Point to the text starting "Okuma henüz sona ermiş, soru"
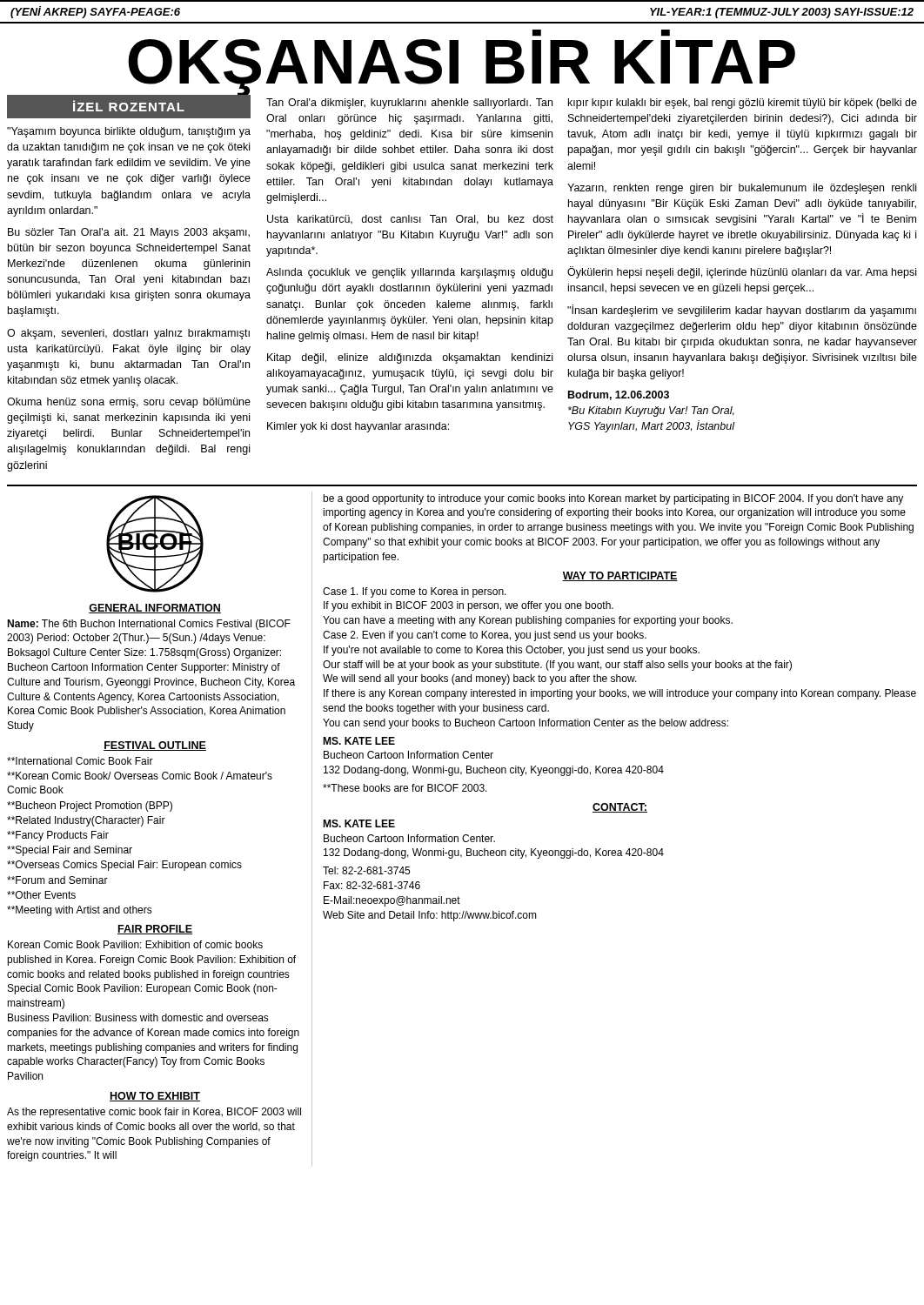The width and height of the screenshot is (924, 1305). (x=129, y=434)
